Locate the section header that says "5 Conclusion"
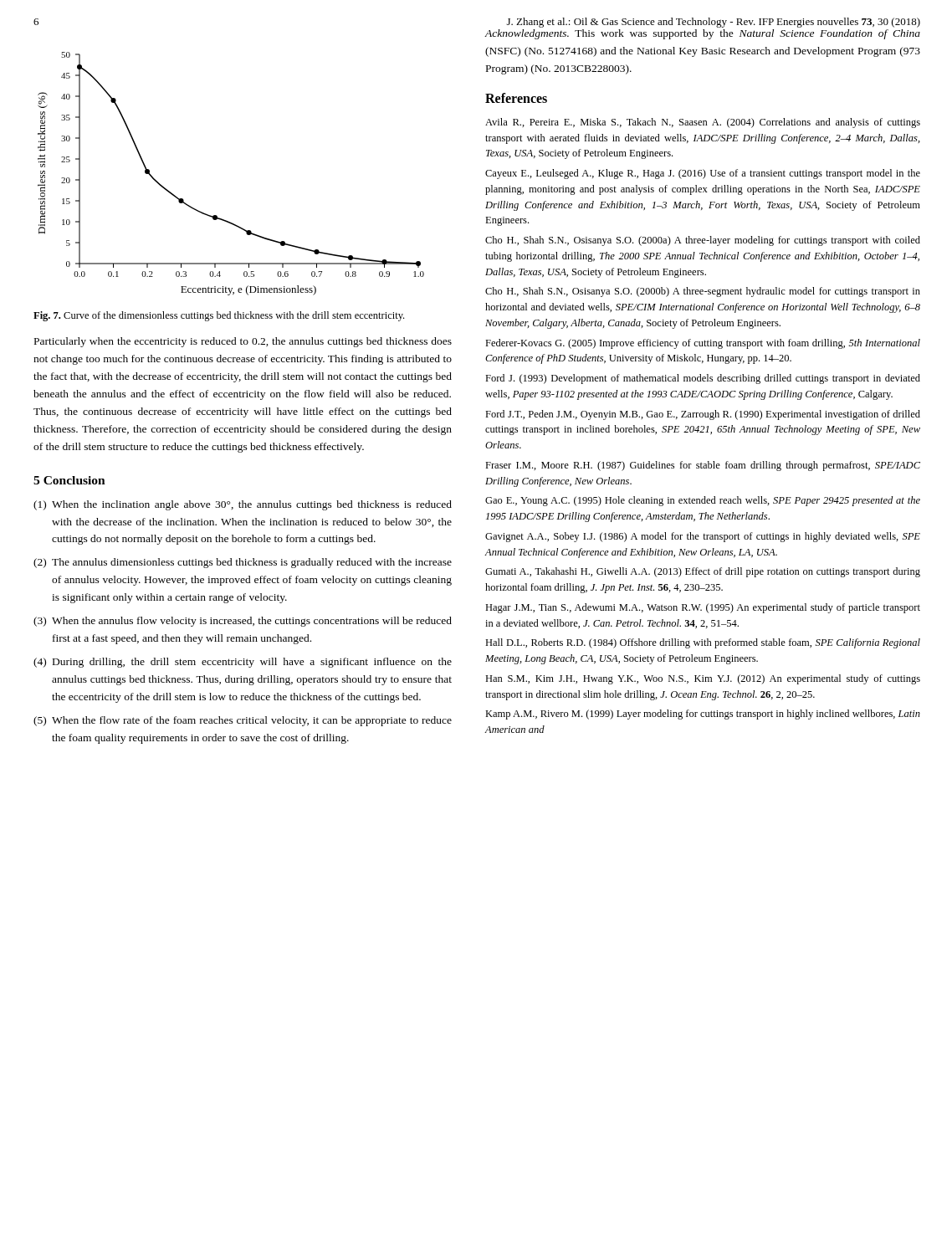The image size is (952, 1255). click(x=69, y=479)
